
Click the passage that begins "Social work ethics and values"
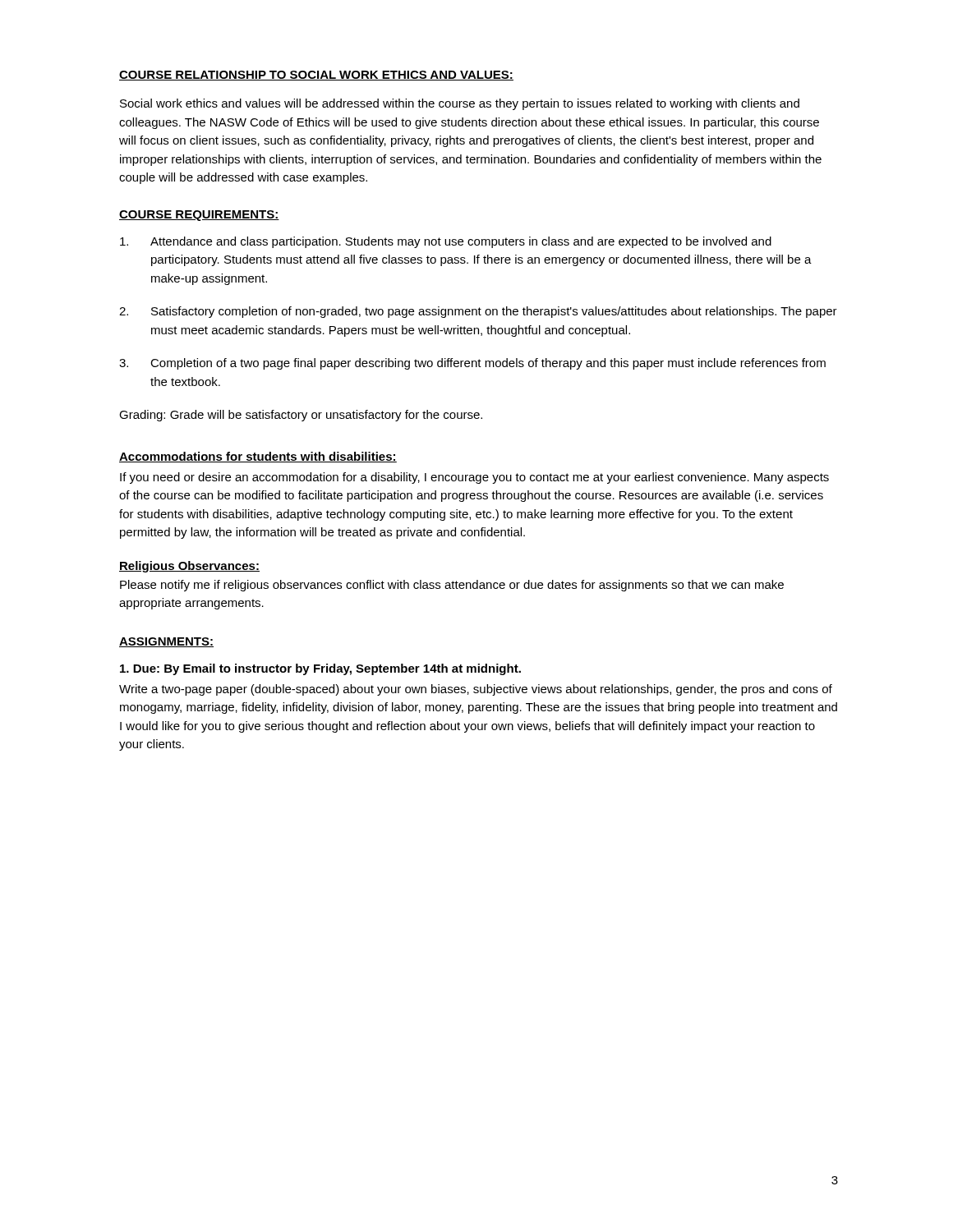coord(470,140)
